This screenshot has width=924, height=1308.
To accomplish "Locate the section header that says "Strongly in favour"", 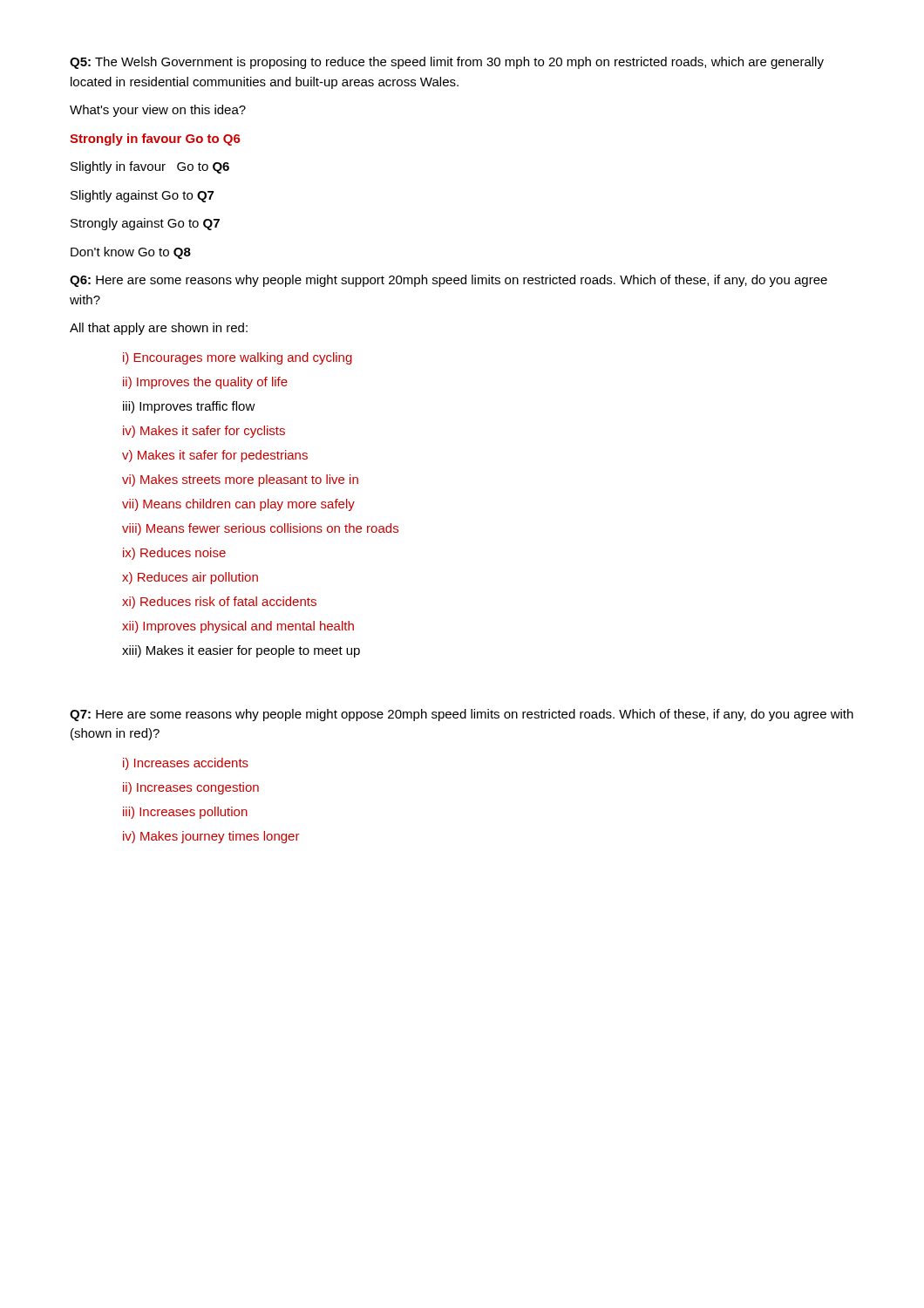I will coord(155,138).
